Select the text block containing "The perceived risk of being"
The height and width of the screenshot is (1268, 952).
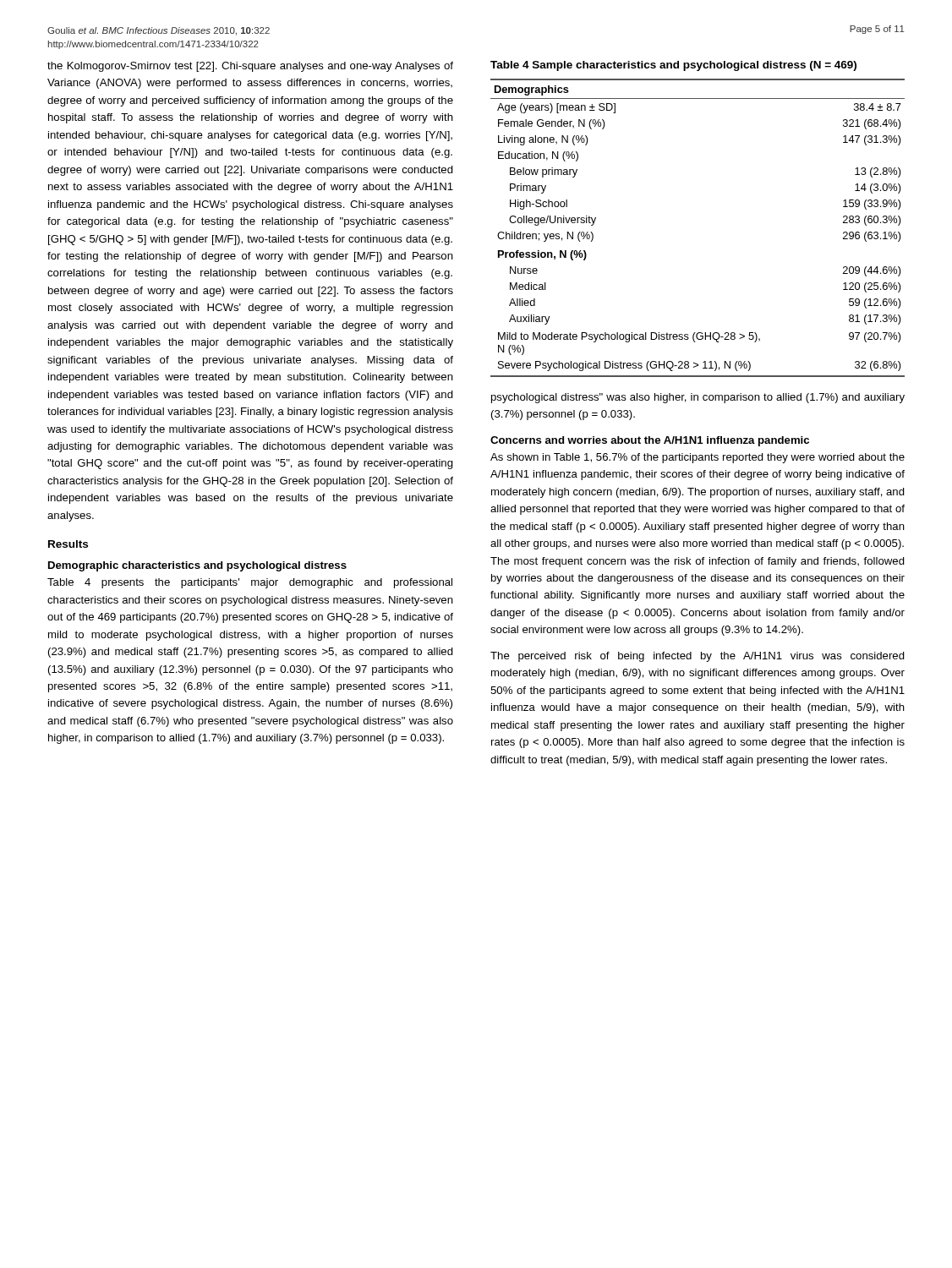(698, 707)
